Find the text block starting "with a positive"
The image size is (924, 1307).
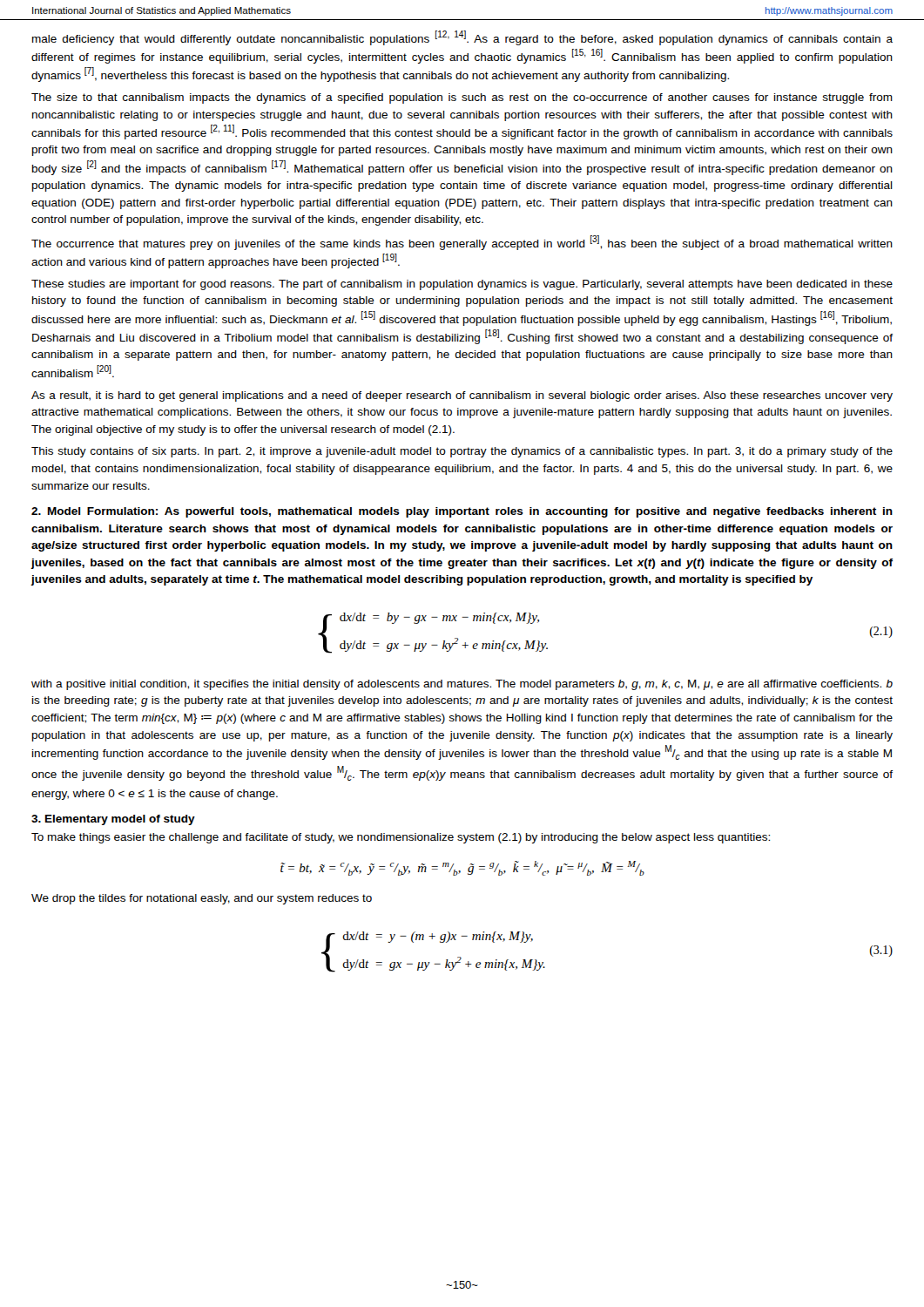pyautogui.click(x=462, y=739)
